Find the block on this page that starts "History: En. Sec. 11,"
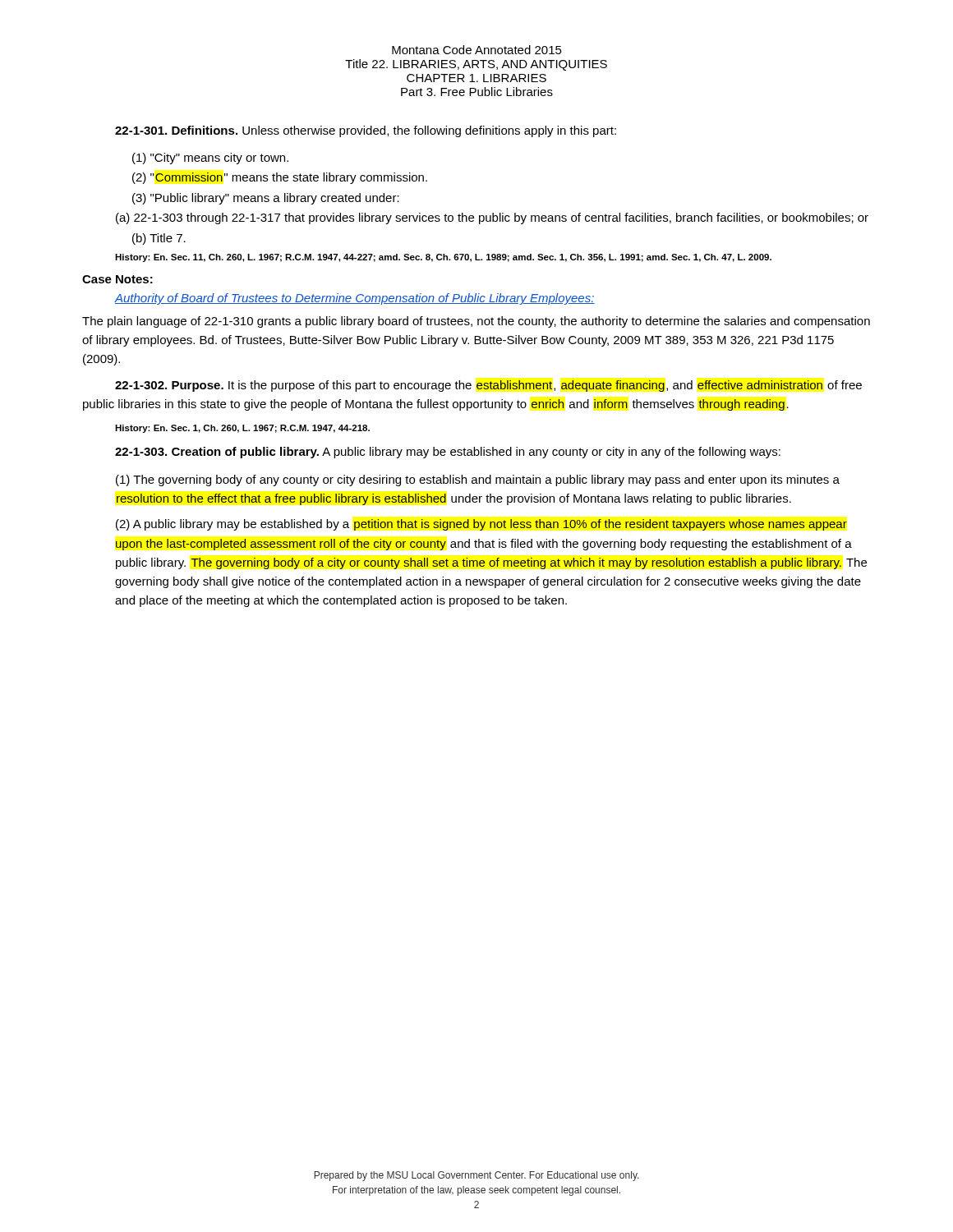 coord(443,257)
